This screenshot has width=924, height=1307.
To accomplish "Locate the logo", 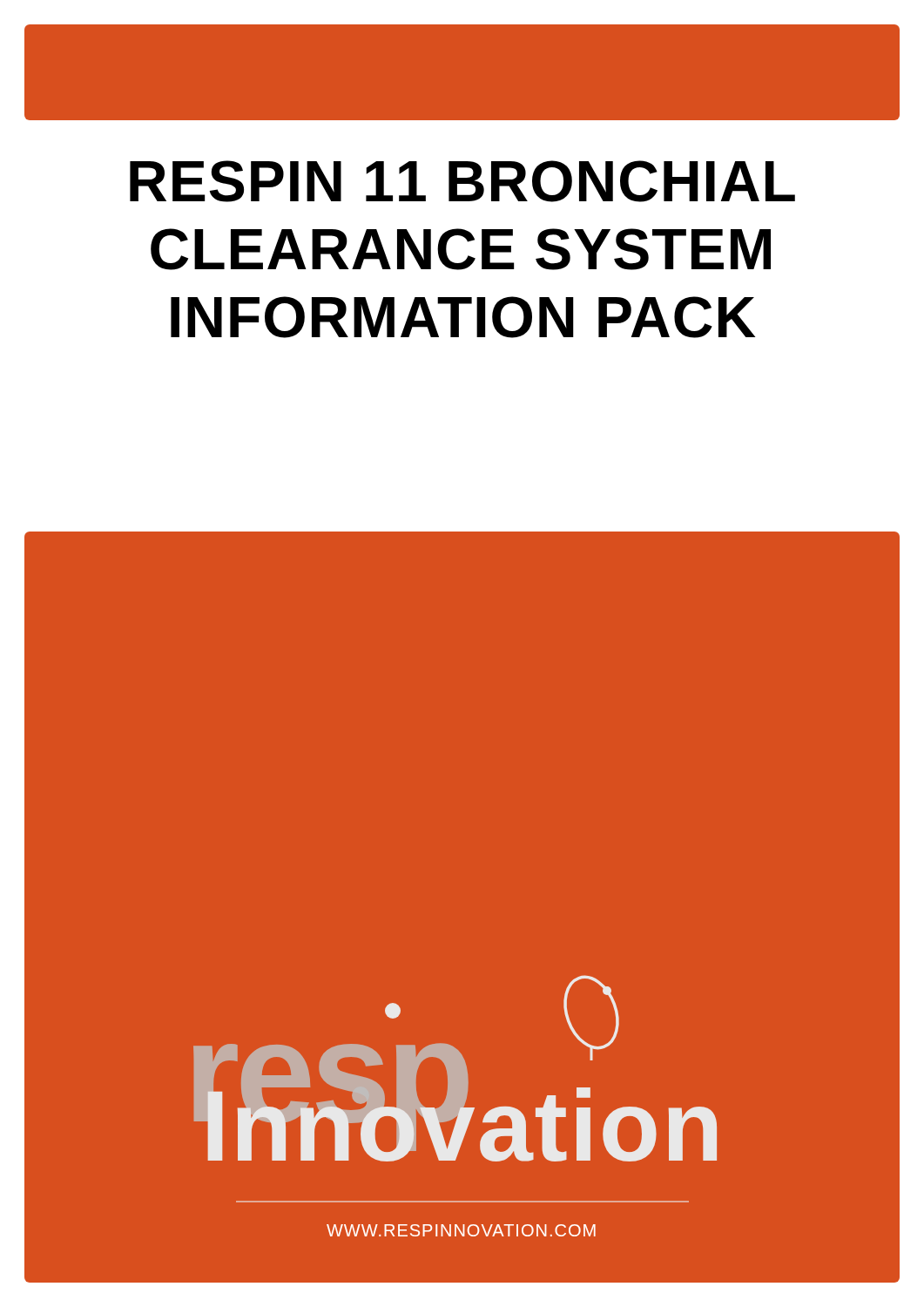I will click(x=462, y=907).
